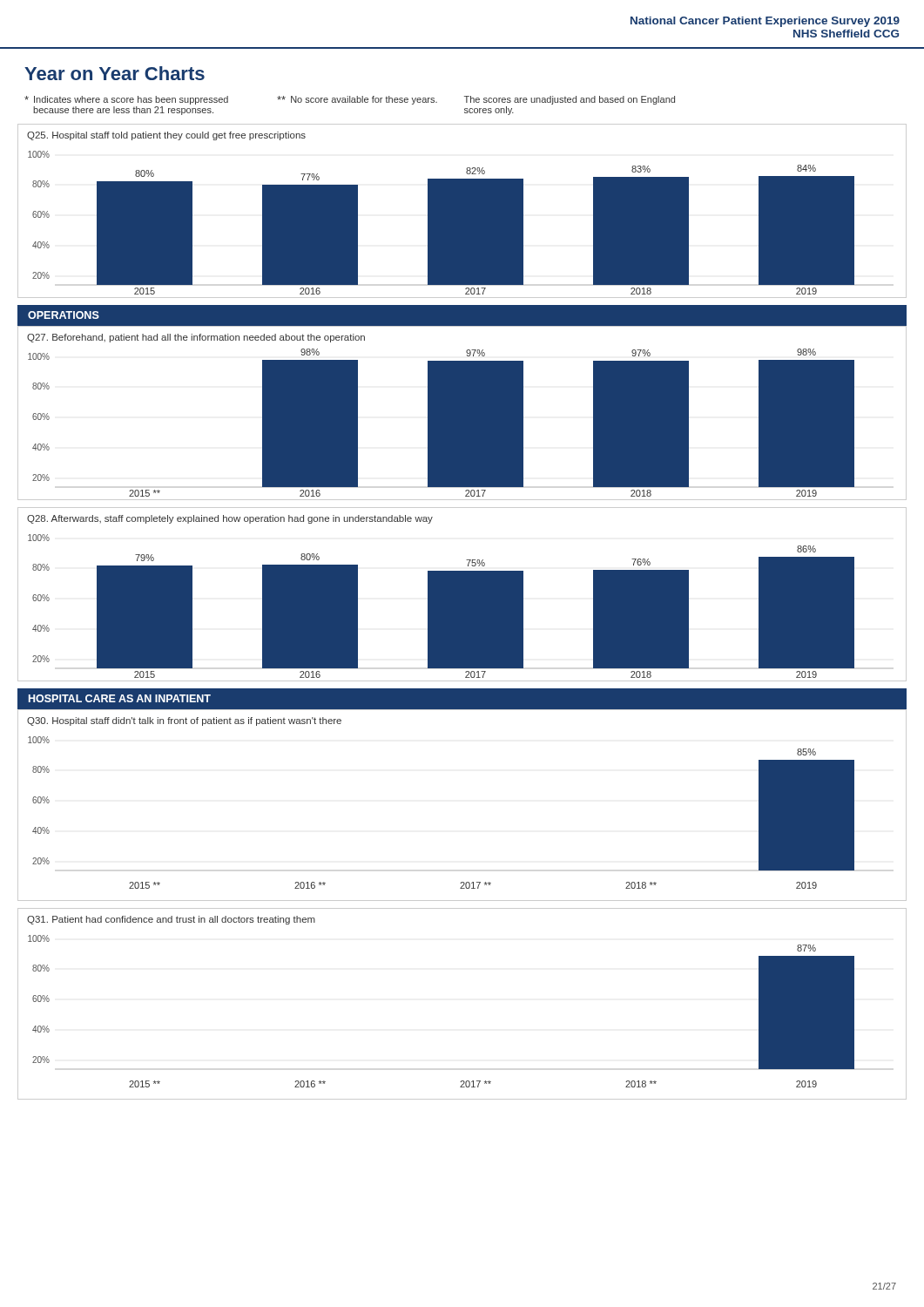
Task: Find the section header on this page that starts "HOSPITAL CARE AS AN"
Action: tap(119, 699)
